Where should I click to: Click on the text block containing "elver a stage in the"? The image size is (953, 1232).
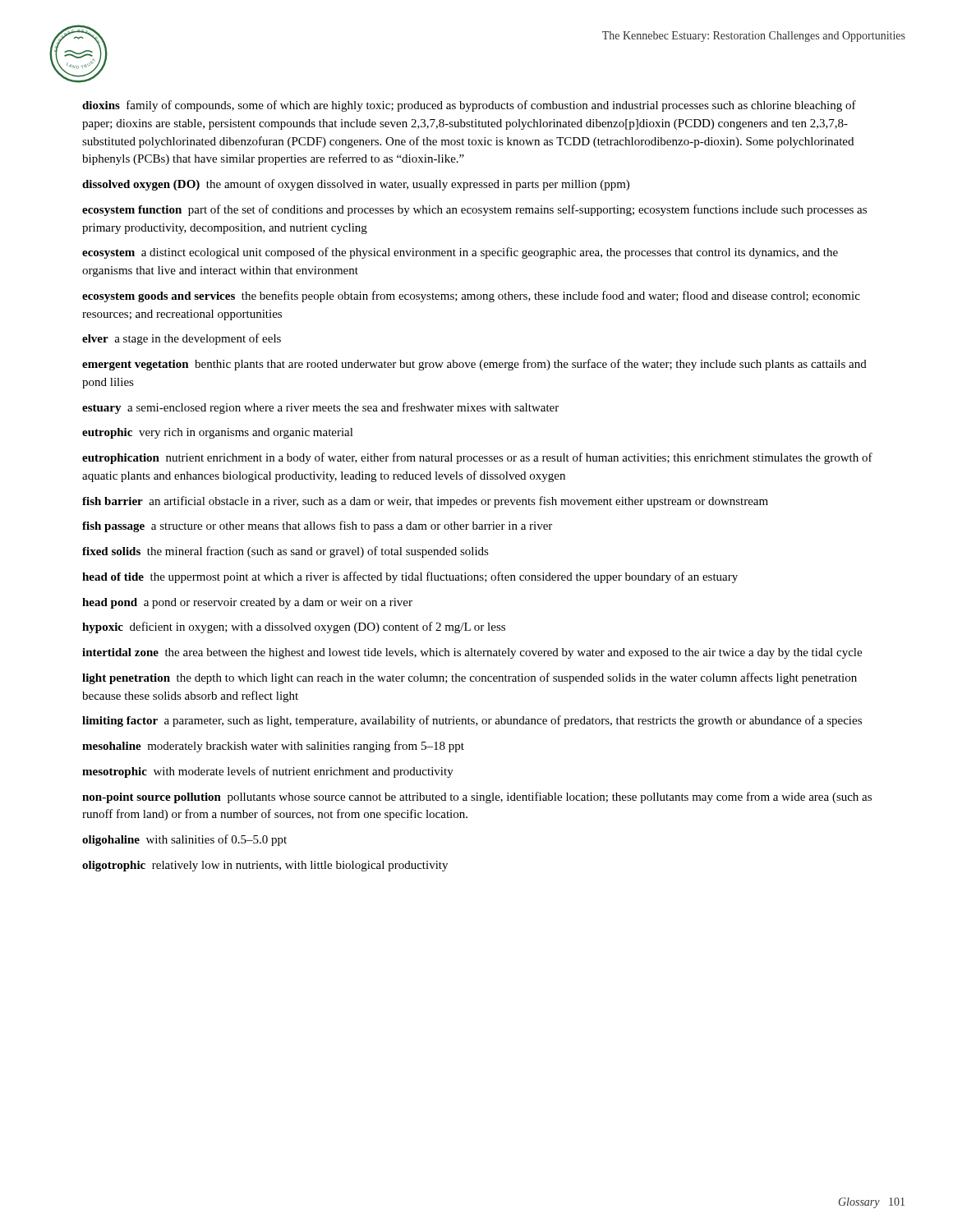tap(182, 339)
